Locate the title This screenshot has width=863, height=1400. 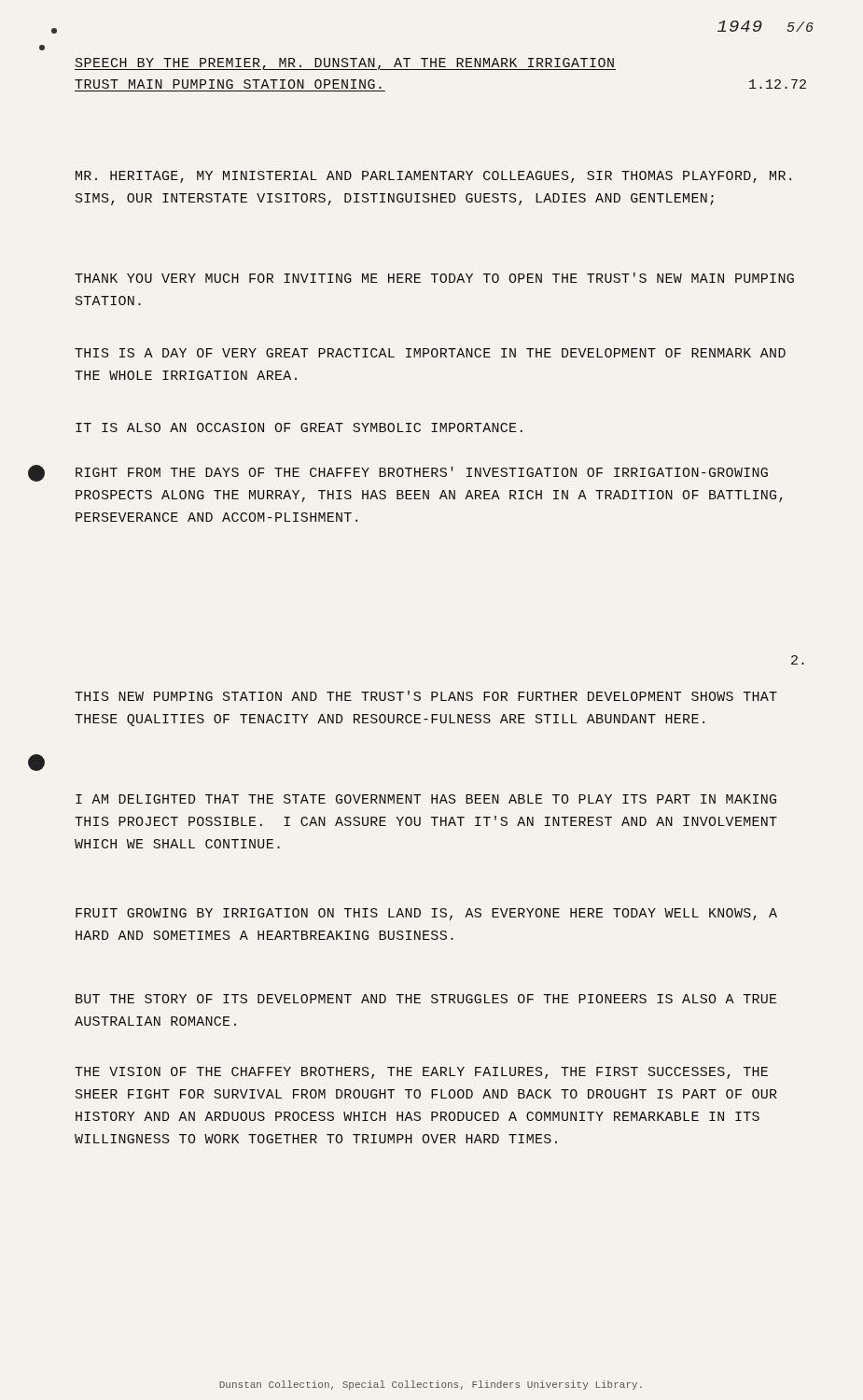click(441, 75)
